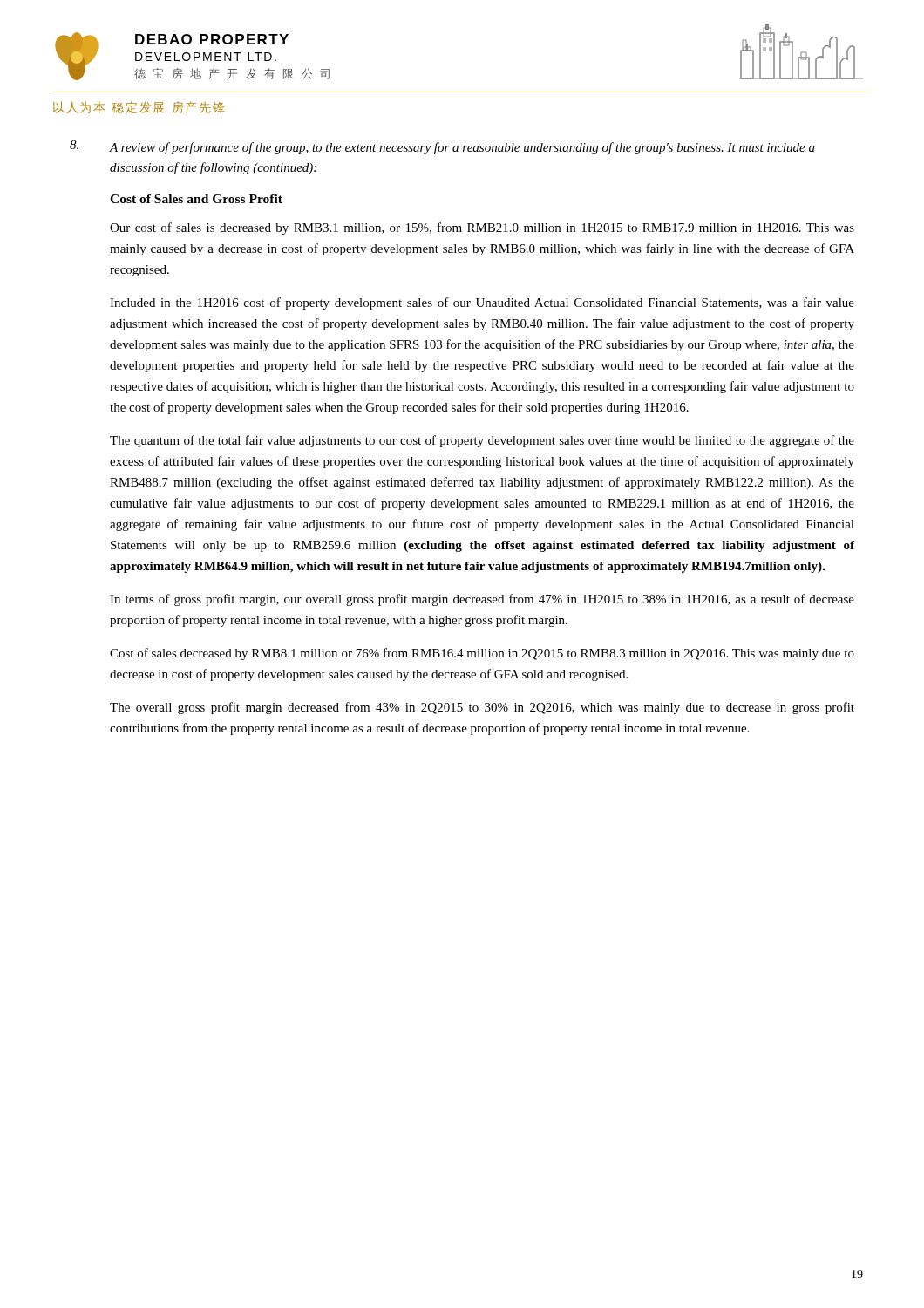Locate the text block that reads "The overall gross profit margin decreased from"
This screenshot has height=1308, width=924.
click(x=482, y=717)
